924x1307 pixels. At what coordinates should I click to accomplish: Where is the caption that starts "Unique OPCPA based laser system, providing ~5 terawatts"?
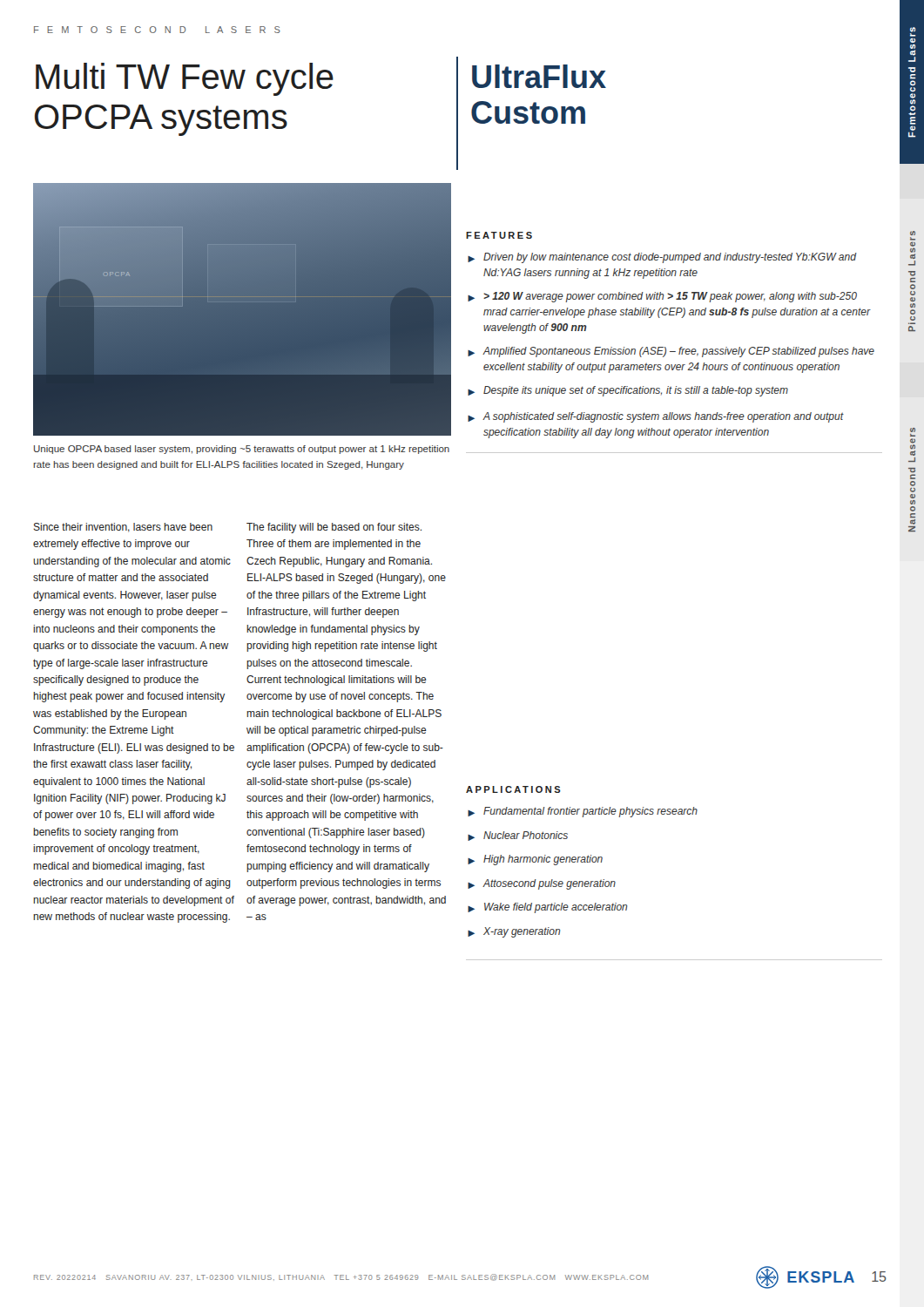pyautogui.click(x=241, y=456)
